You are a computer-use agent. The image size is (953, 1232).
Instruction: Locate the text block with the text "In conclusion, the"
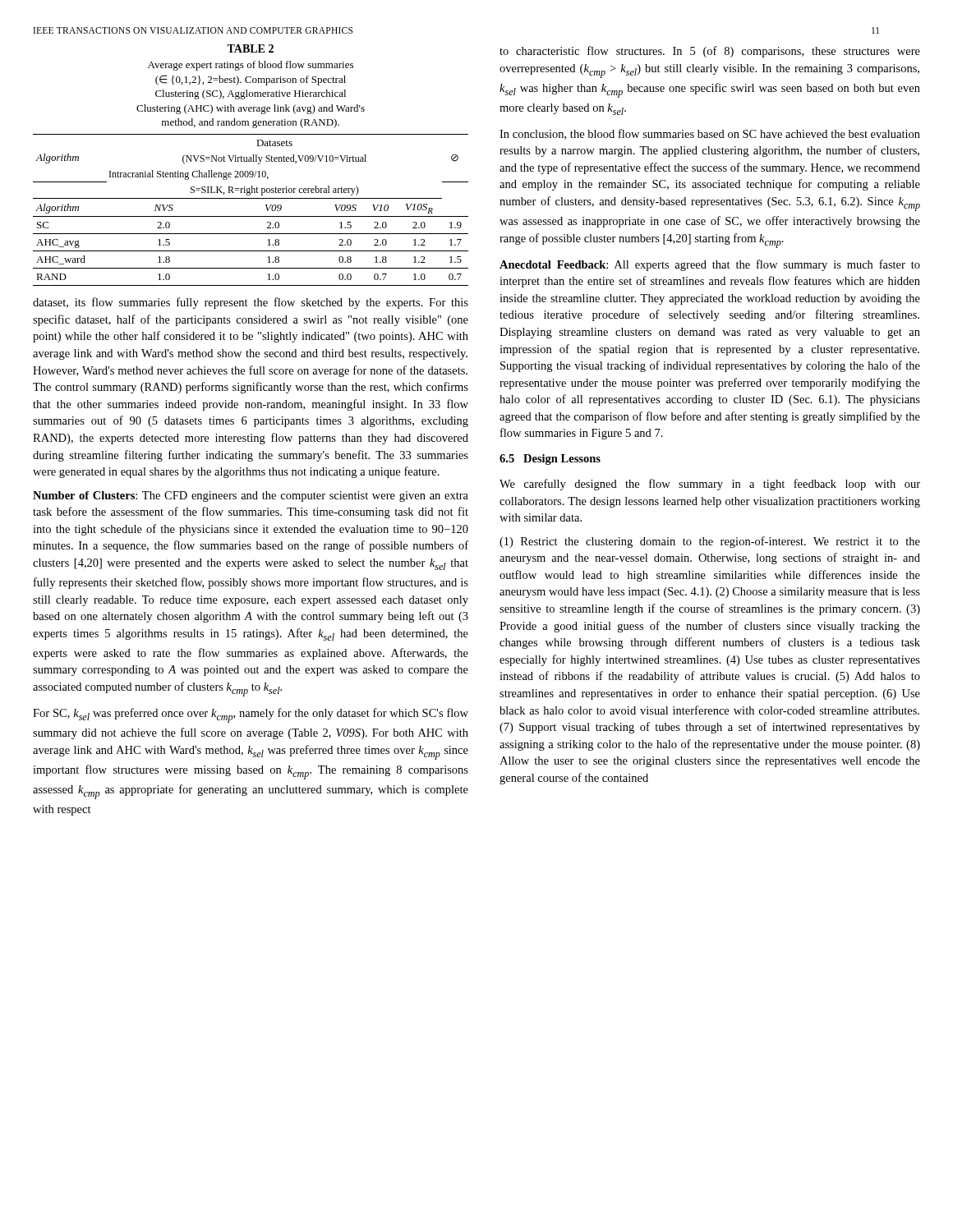click(x=710, y=187)
